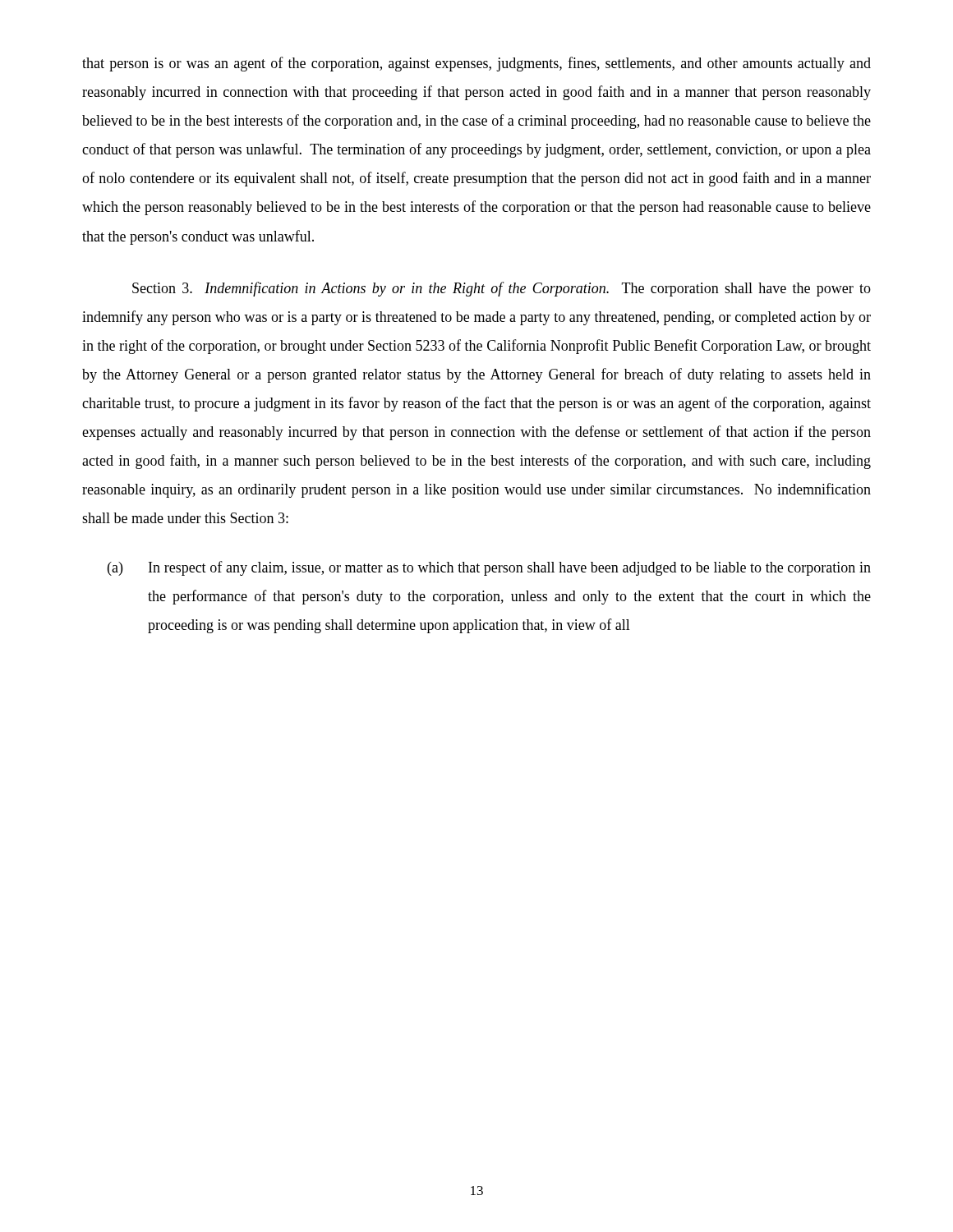
Task: Find the text starting "(a) In respect of any claim,"
Action: [476, 596]
